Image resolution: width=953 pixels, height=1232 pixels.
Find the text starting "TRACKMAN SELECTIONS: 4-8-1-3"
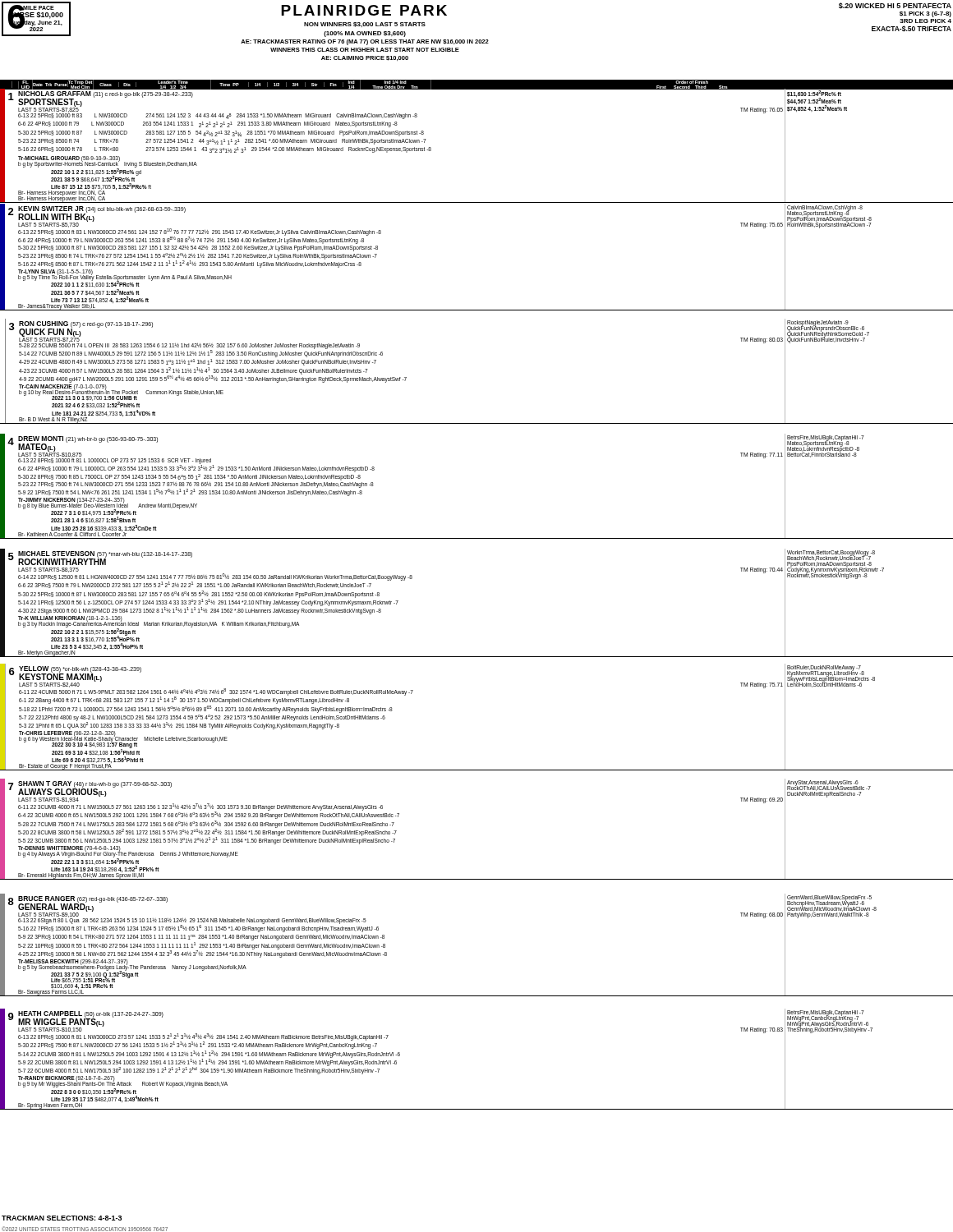click(62, 1218)
